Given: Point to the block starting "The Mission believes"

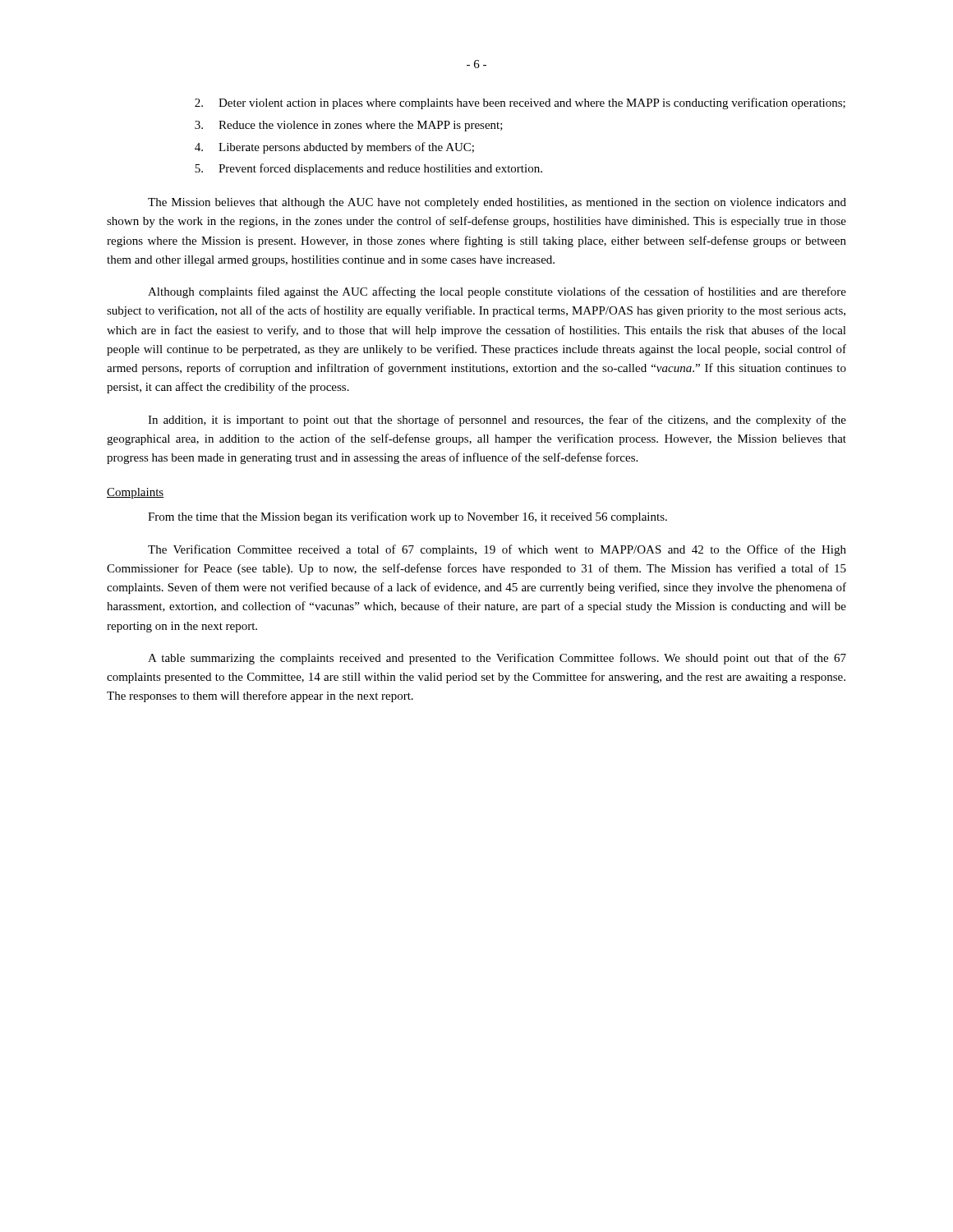Looking at the screenshot, I should (476, 231).
